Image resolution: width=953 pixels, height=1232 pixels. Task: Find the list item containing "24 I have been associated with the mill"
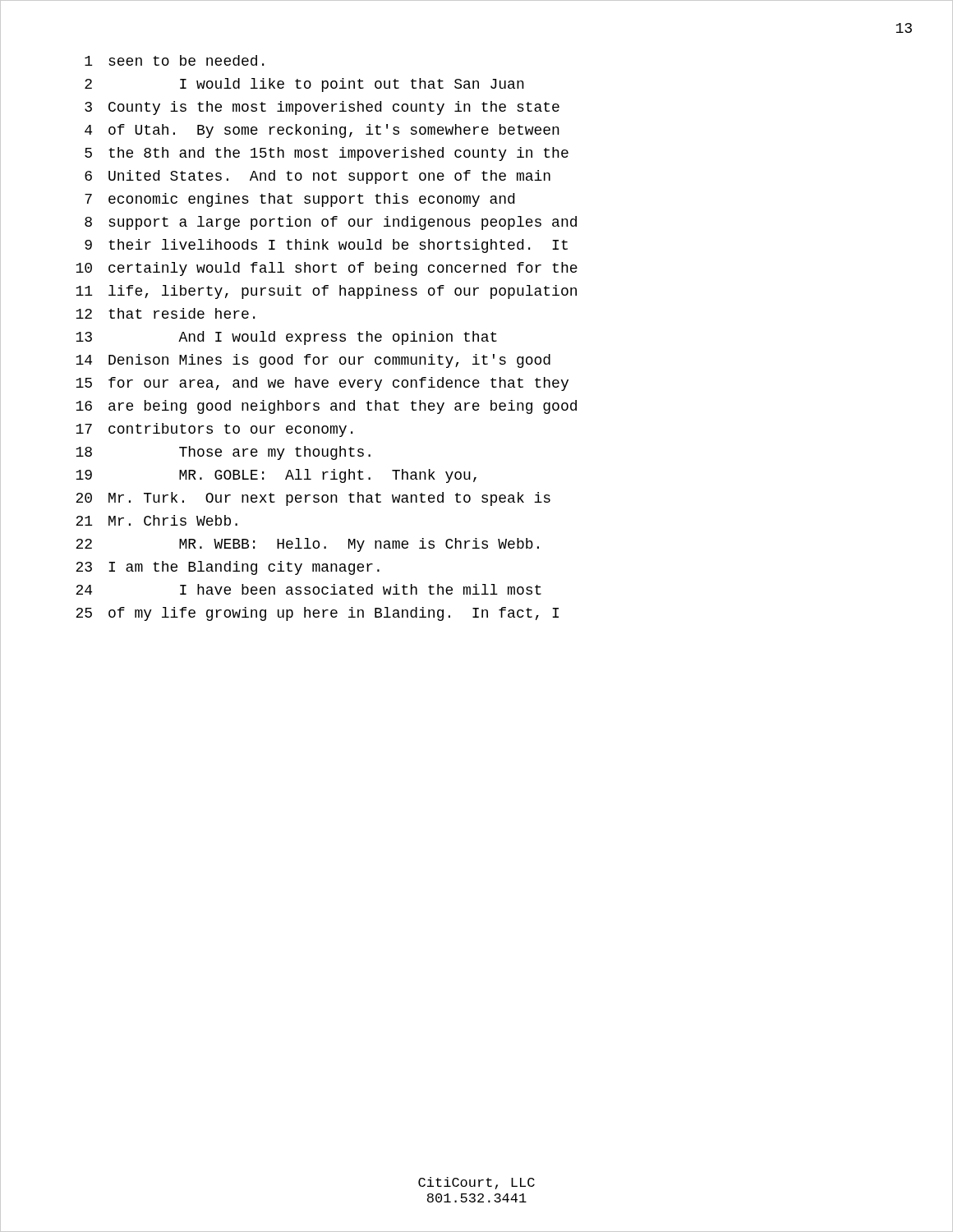pyautogui.click(x=476, y=591)
